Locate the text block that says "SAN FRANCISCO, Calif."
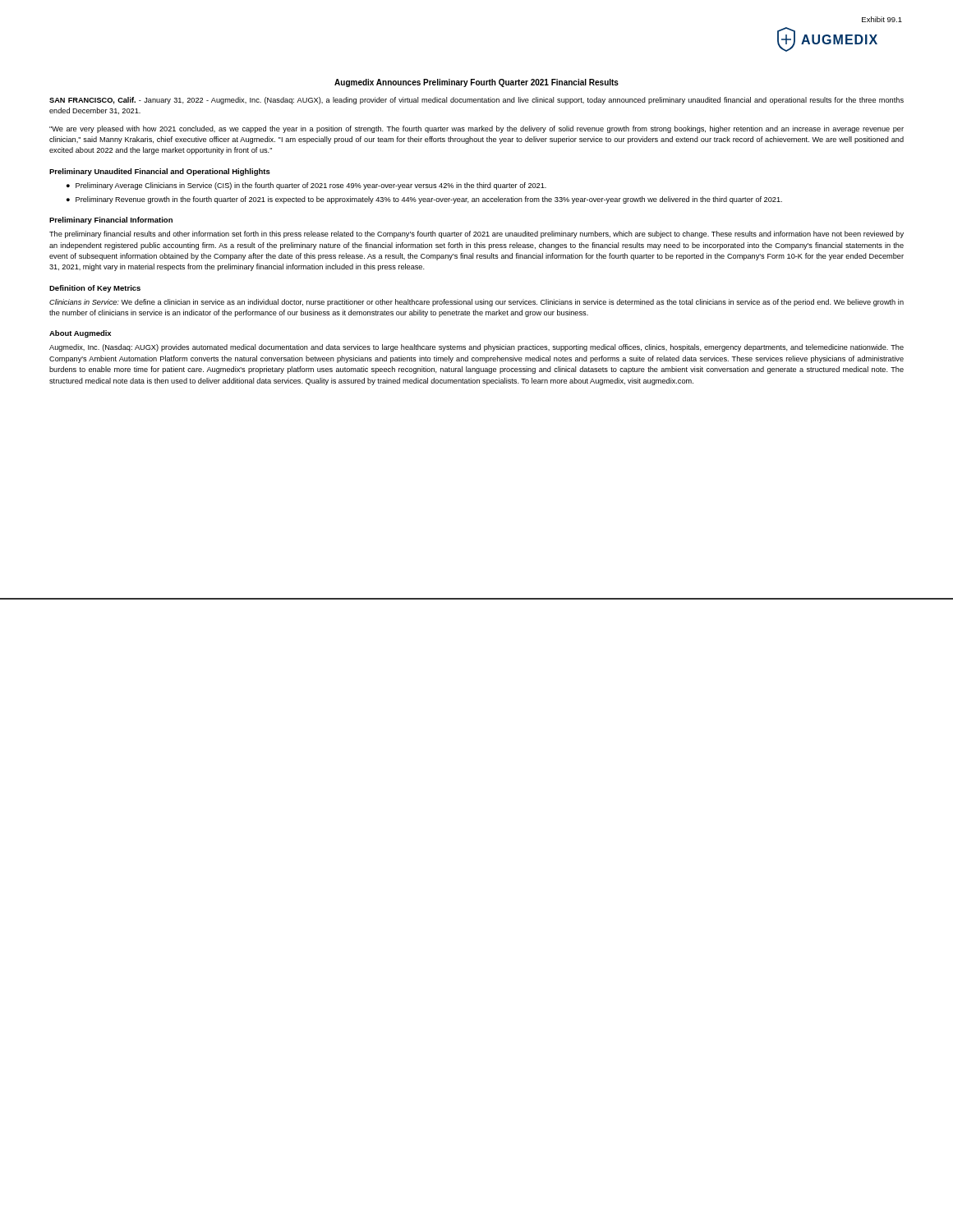The width and height of the screenshot is (953, 1232). (476, 106)
